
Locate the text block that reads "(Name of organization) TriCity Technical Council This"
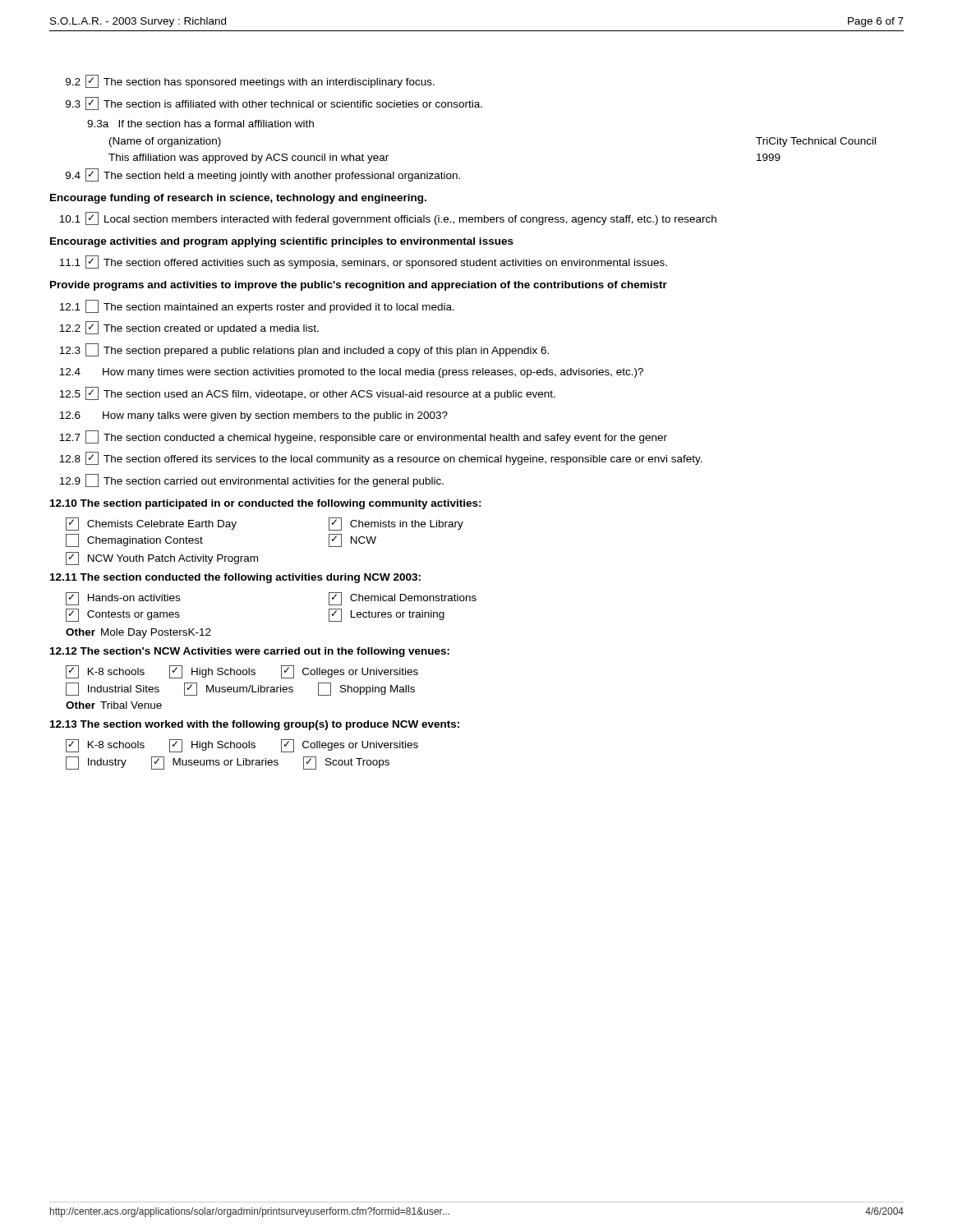pyautogui.click(x=165, y=142)
